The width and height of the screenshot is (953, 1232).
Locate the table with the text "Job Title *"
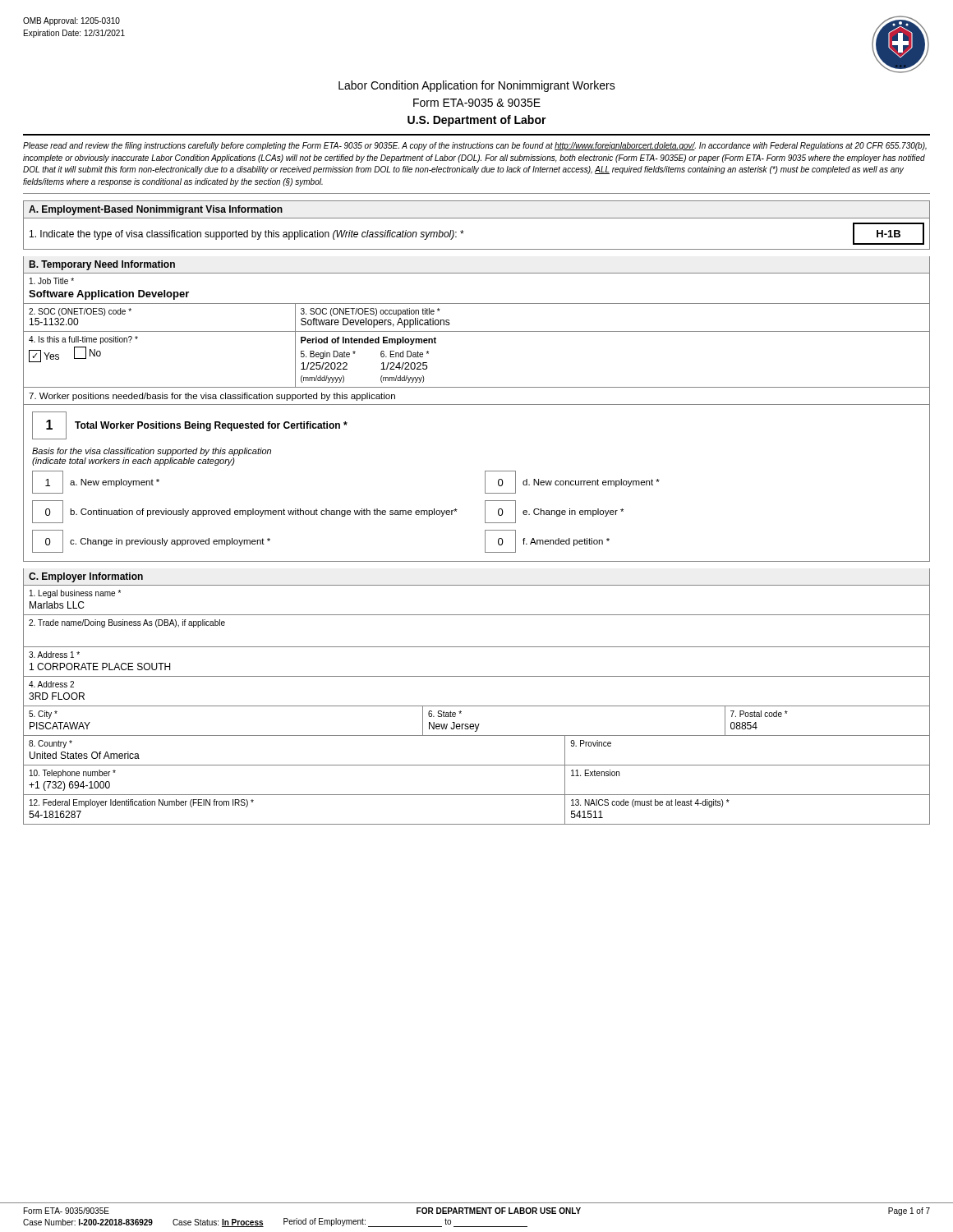pyautogui.click(x=476, y=289)
